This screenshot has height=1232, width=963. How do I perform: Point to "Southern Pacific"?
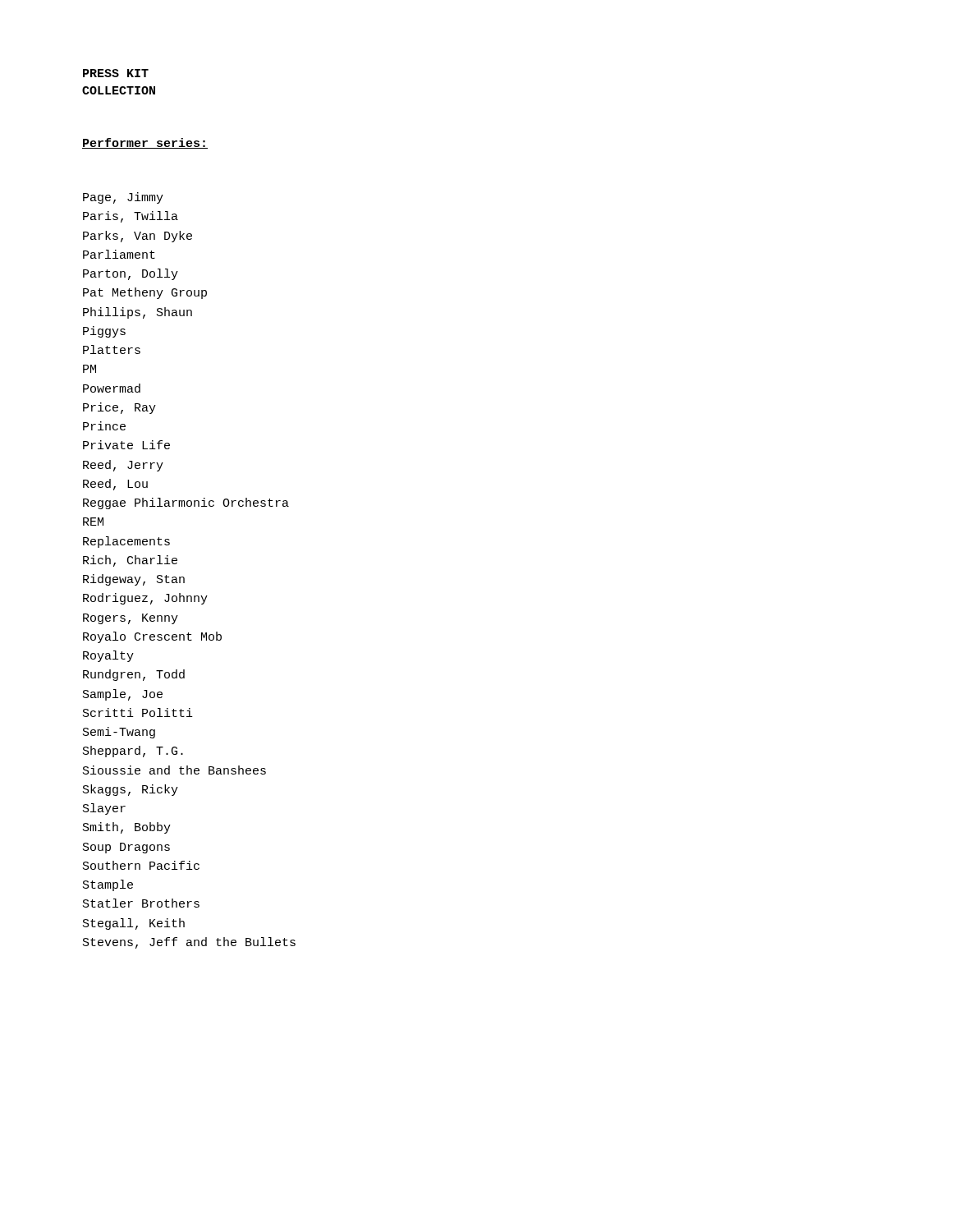tap(141, 867)
